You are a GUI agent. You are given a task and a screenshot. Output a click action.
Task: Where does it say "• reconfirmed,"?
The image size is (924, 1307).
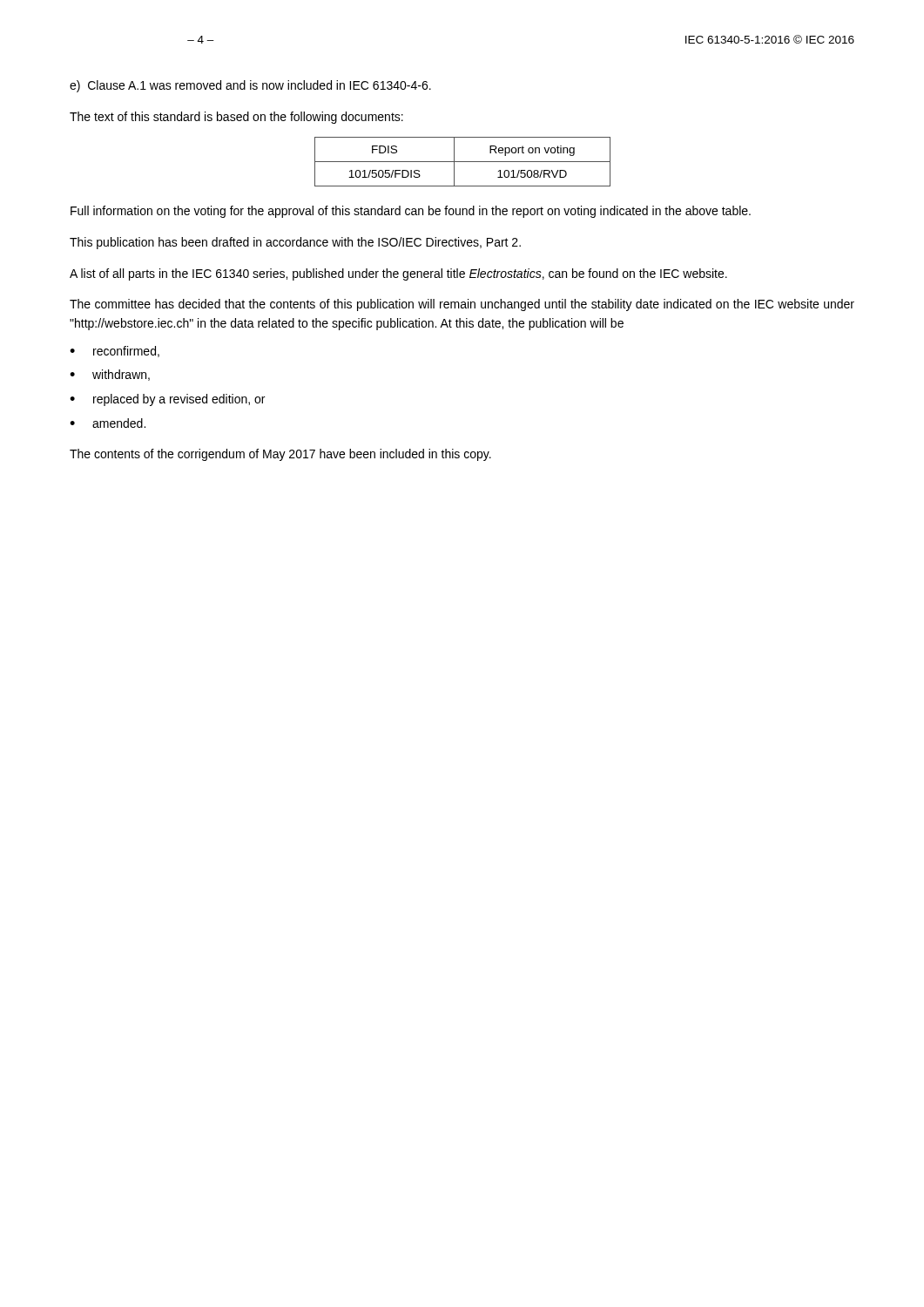coord(115,352)
